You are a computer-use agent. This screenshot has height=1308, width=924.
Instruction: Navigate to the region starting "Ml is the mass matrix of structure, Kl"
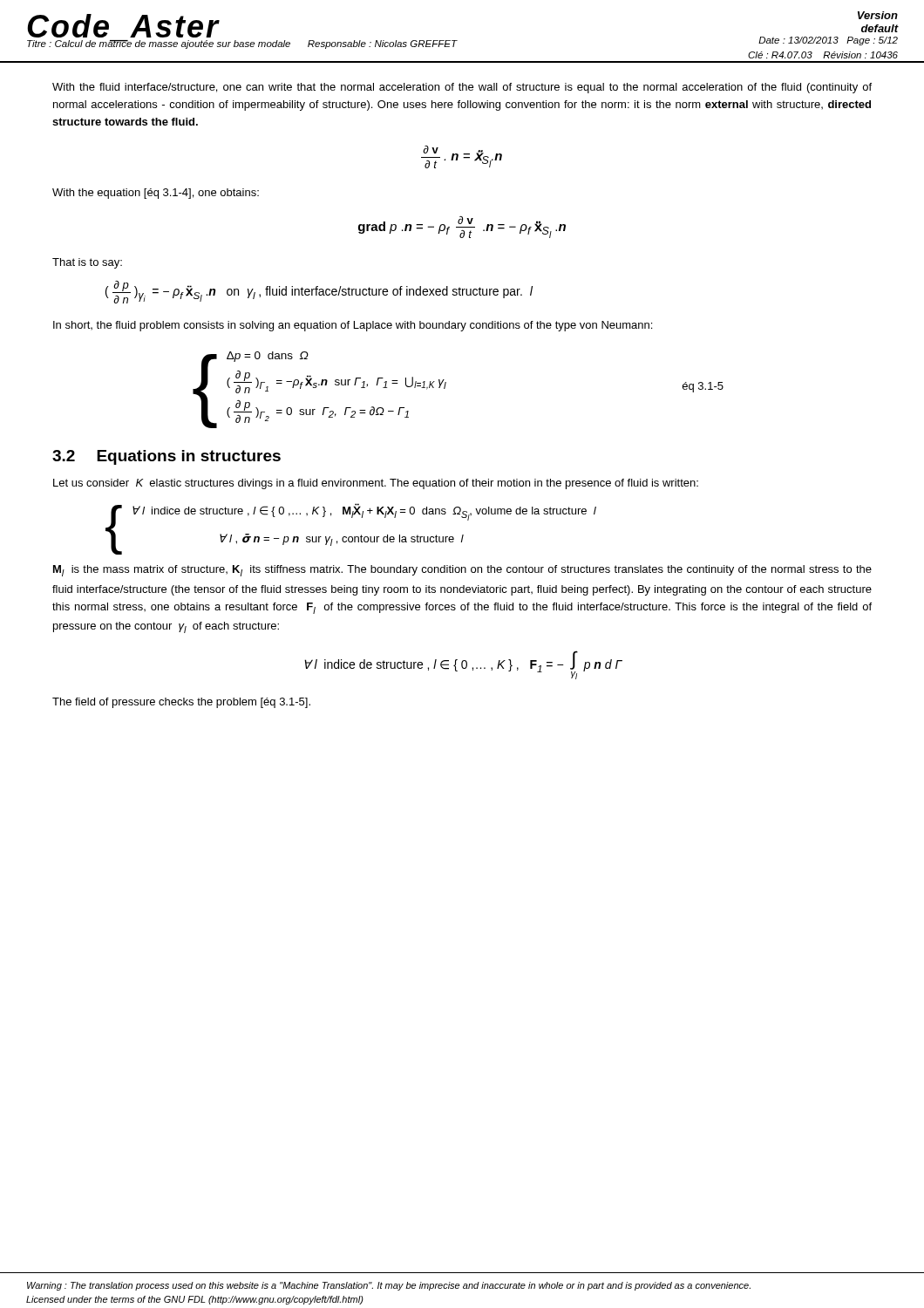[x=462, y=599]
